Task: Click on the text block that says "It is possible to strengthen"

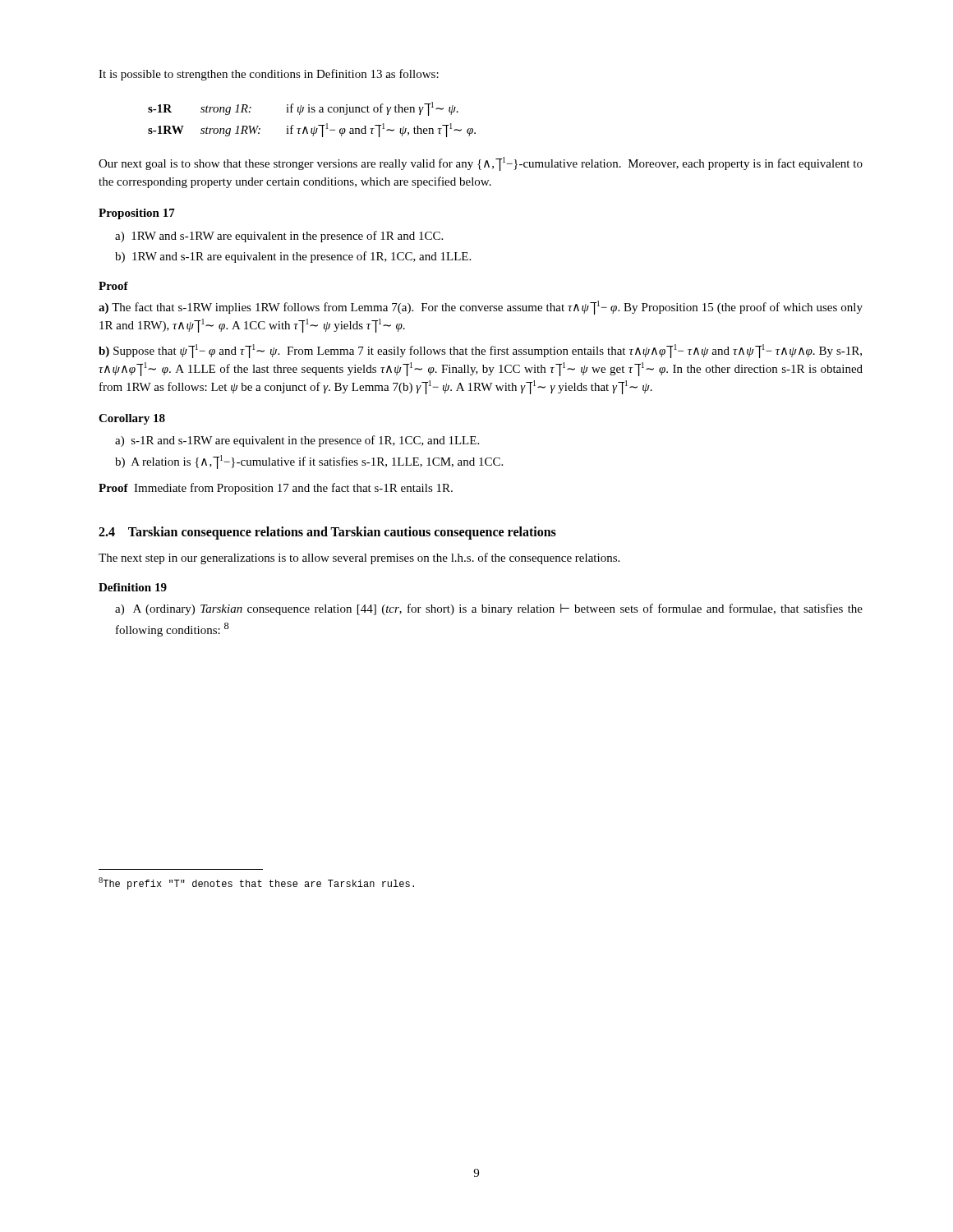Action: coord(269,74)
